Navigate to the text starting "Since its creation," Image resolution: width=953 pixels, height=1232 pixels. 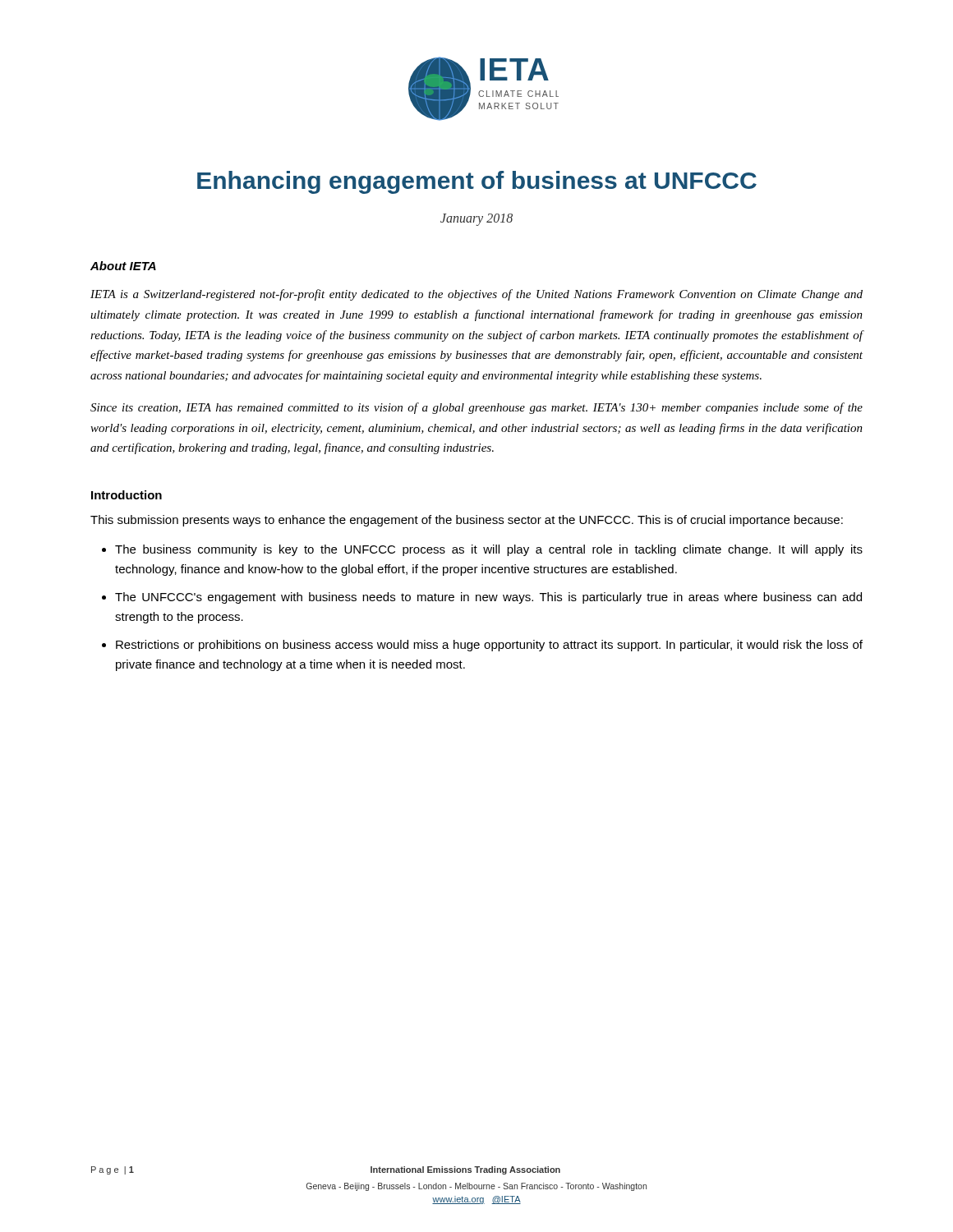[x=476, y=428]
